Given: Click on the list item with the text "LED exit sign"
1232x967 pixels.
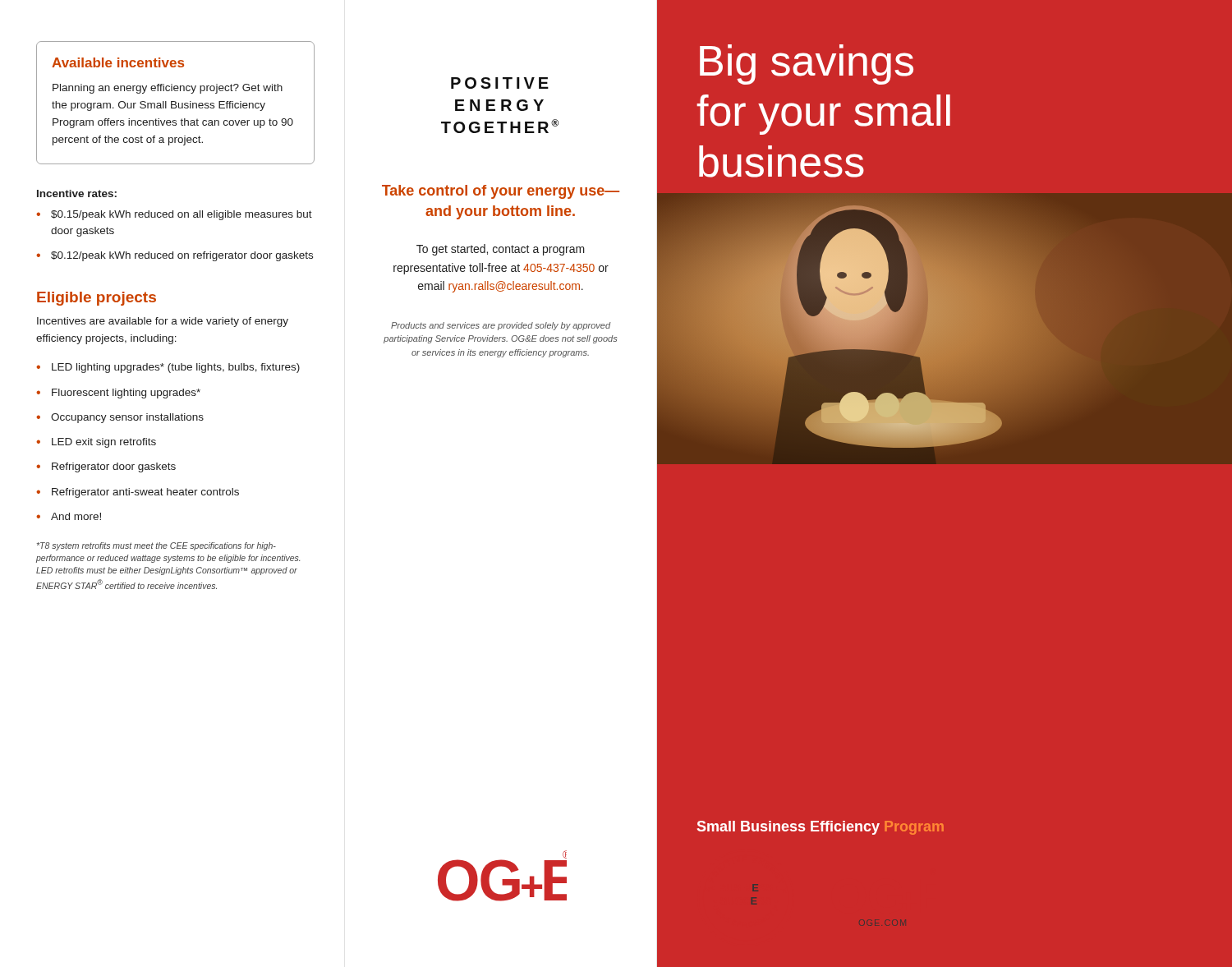Looking at the screenshot, I should click(104, 442).
